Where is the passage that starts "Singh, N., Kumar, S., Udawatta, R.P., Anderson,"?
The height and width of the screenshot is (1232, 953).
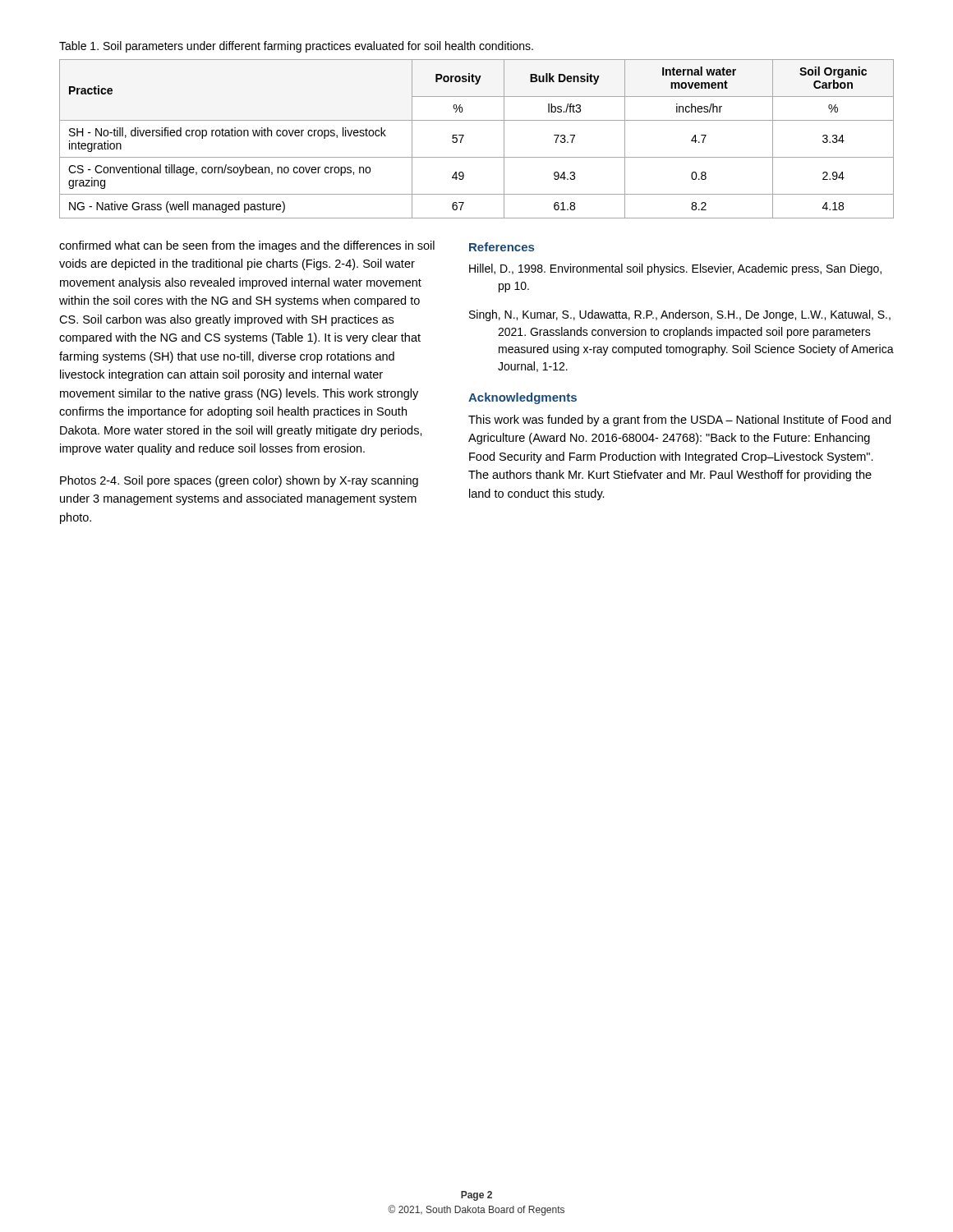coord(681,340)
